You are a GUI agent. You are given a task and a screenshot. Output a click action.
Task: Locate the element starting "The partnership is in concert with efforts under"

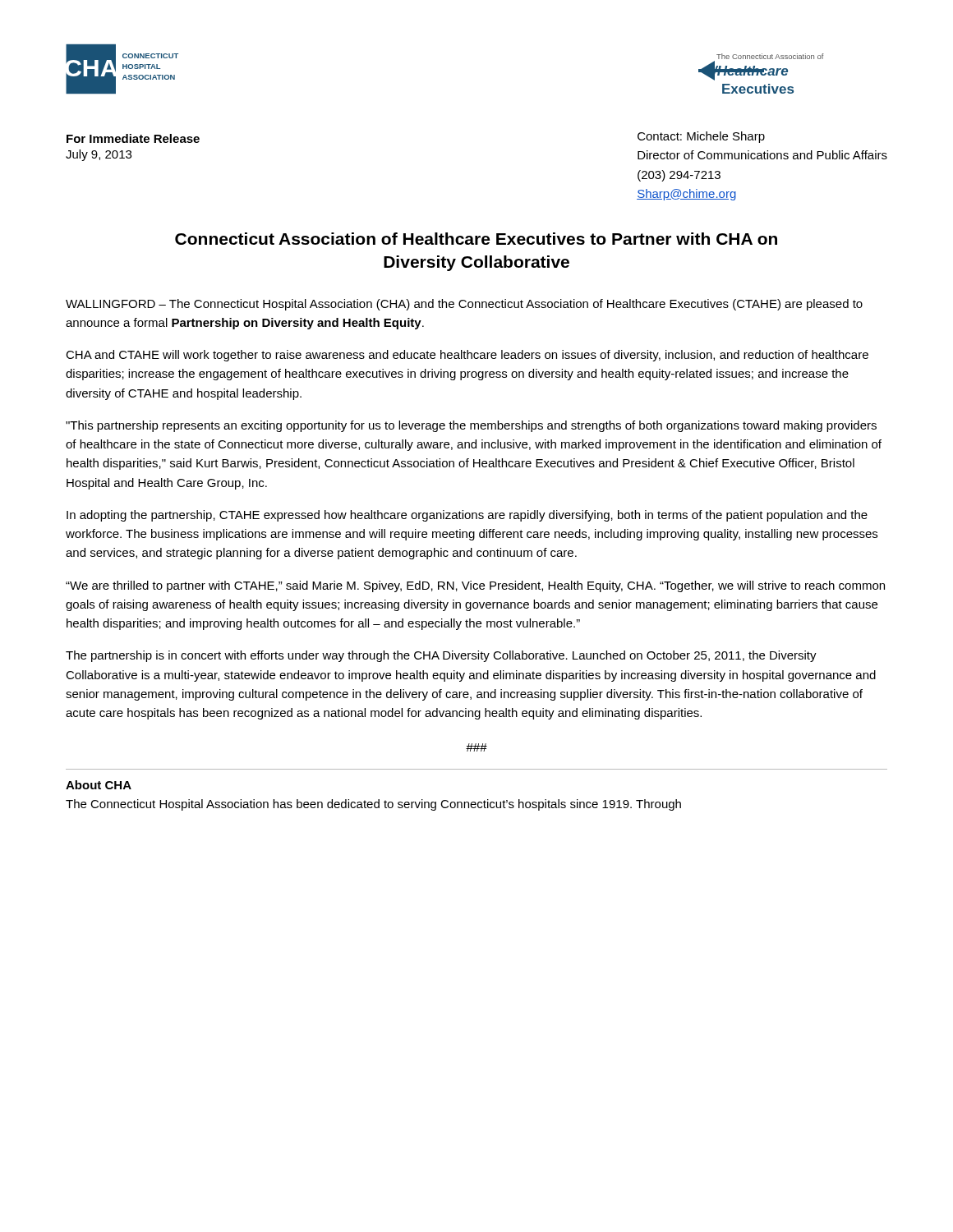(471, 684)
